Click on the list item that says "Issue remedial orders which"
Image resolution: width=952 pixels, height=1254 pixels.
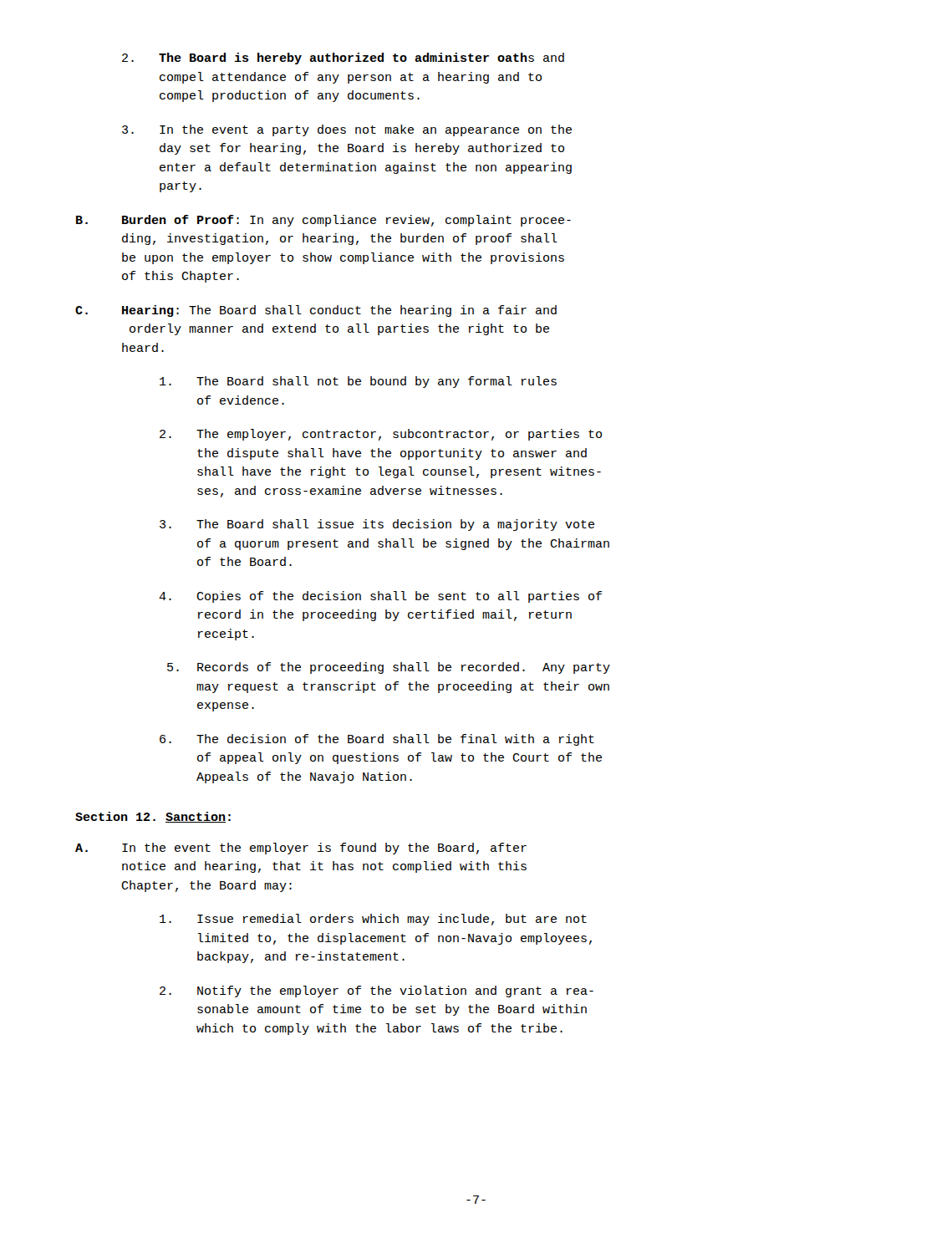click(377, 939)
